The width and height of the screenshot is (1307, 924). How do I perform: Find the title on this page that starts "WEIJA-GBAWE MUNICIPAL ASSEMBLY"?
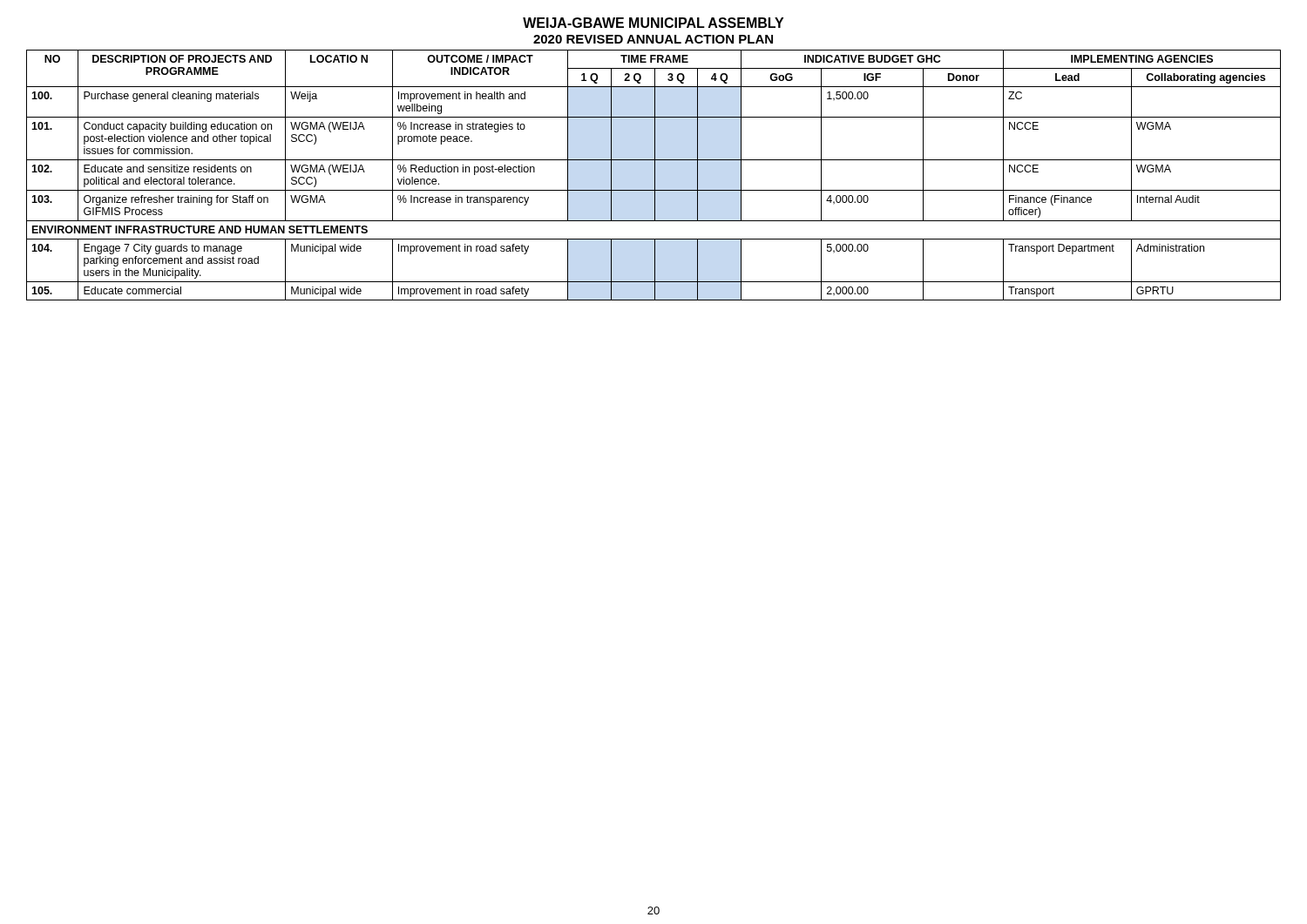[x=654, y=31]
